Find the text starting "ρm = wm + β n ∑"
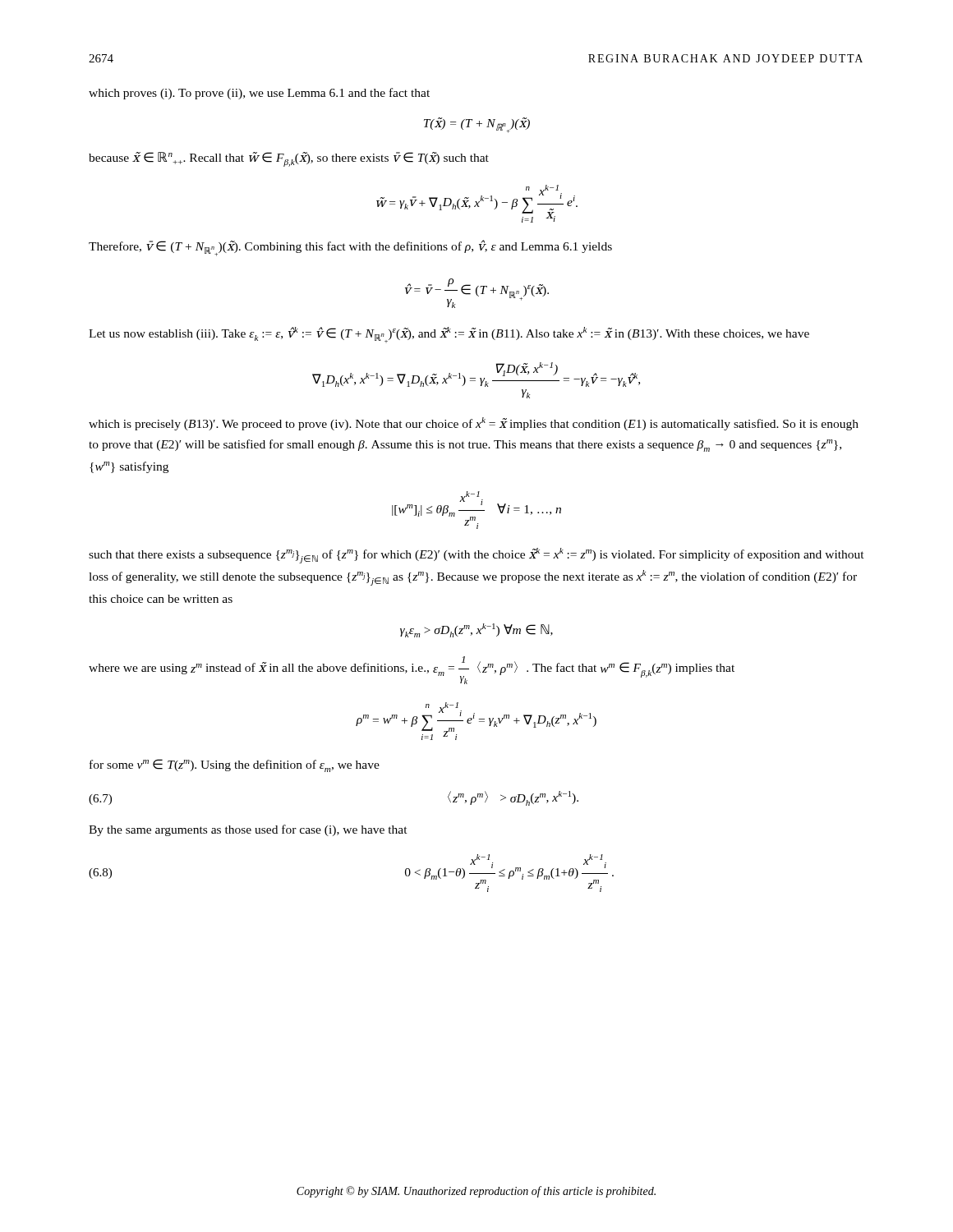The image size is (953, 1232). pos(476,721)
